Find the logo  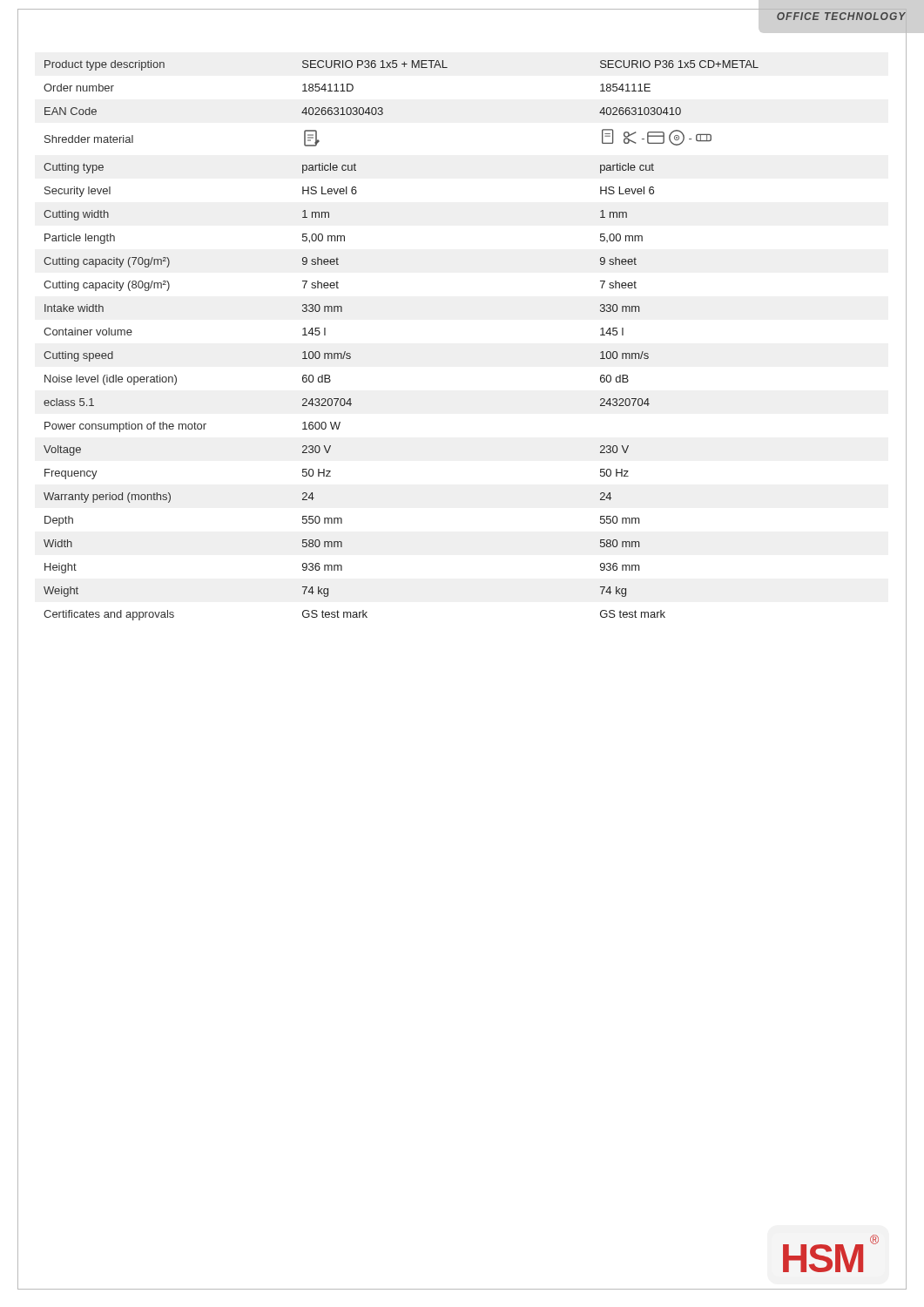(x=828, y=1255)
